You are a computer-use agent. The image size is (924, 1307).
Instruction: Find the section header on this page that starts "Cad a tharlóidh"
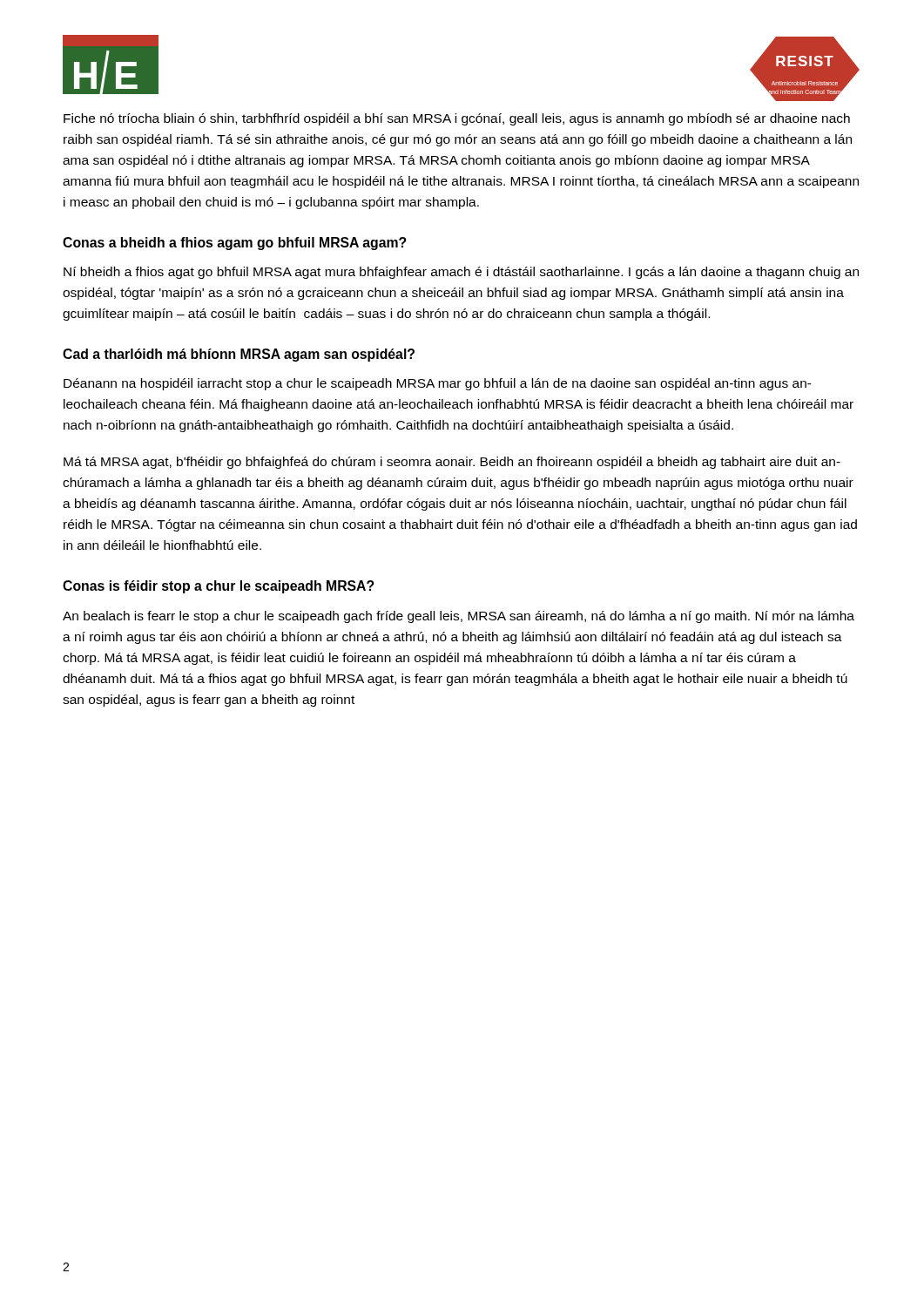(239, 354)
